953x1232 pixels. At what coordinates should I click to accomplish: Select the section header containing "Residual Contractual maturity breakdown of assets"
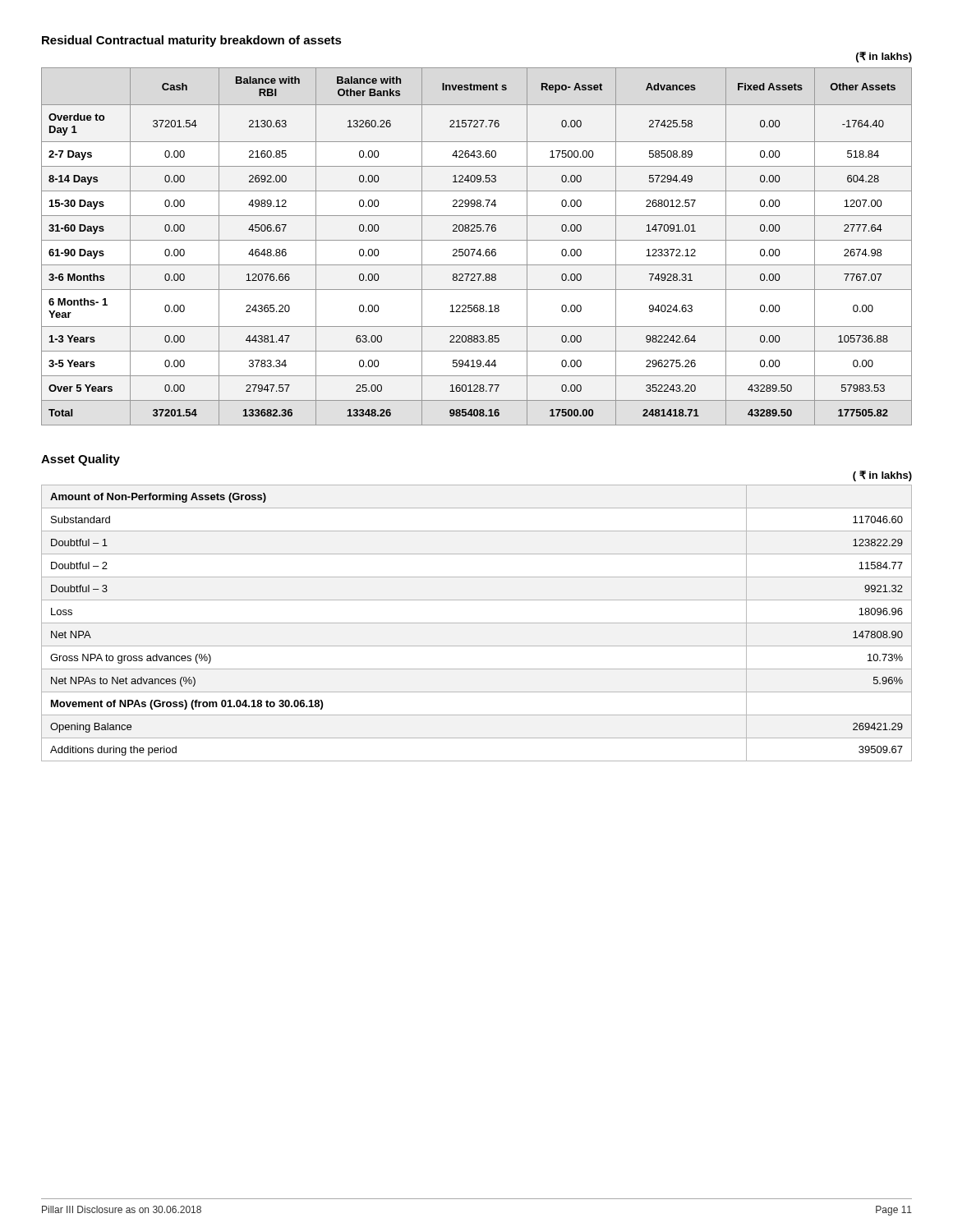pos(191,40)
